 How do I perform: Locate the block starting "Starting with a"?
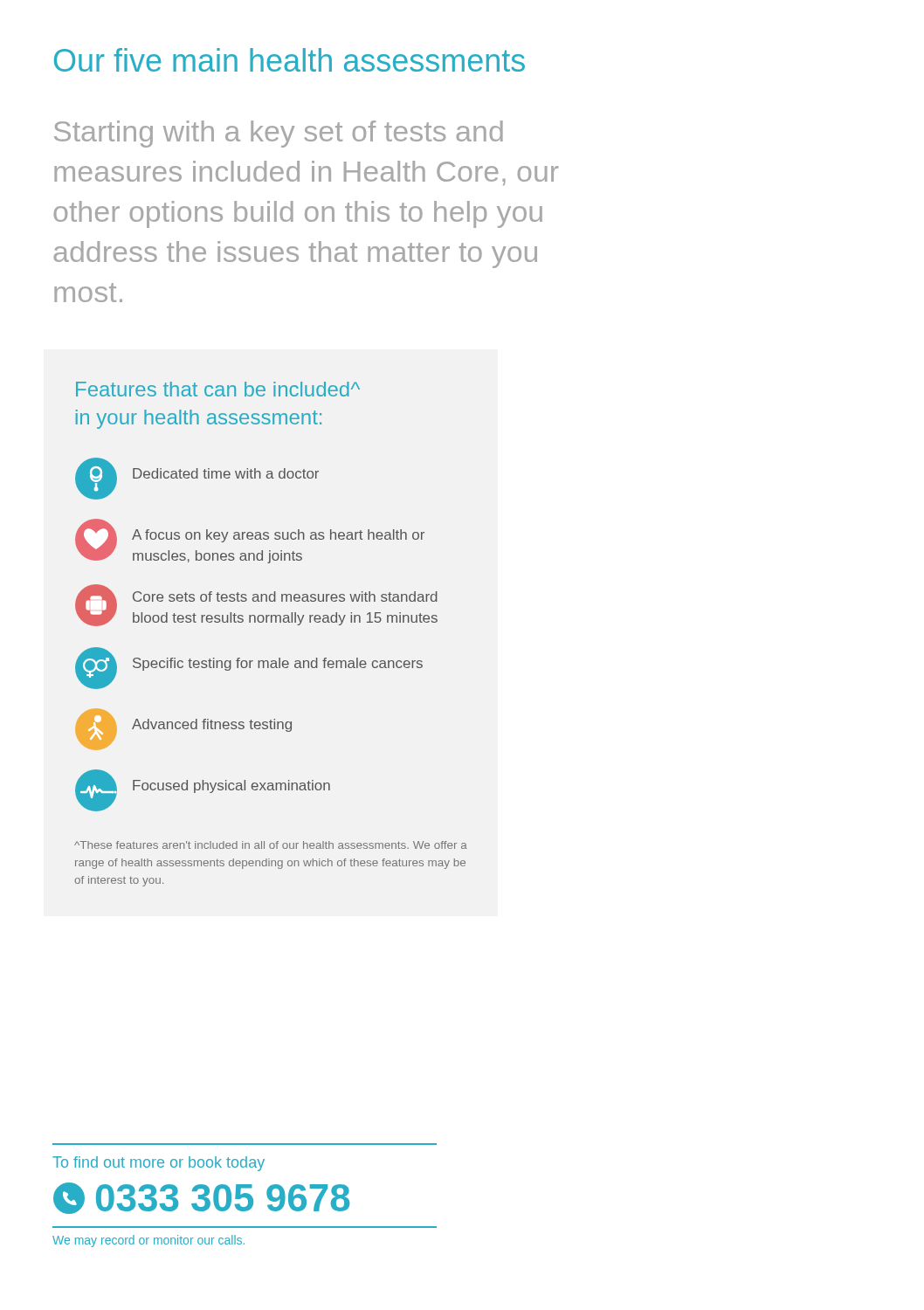click(x=306, y=211)
